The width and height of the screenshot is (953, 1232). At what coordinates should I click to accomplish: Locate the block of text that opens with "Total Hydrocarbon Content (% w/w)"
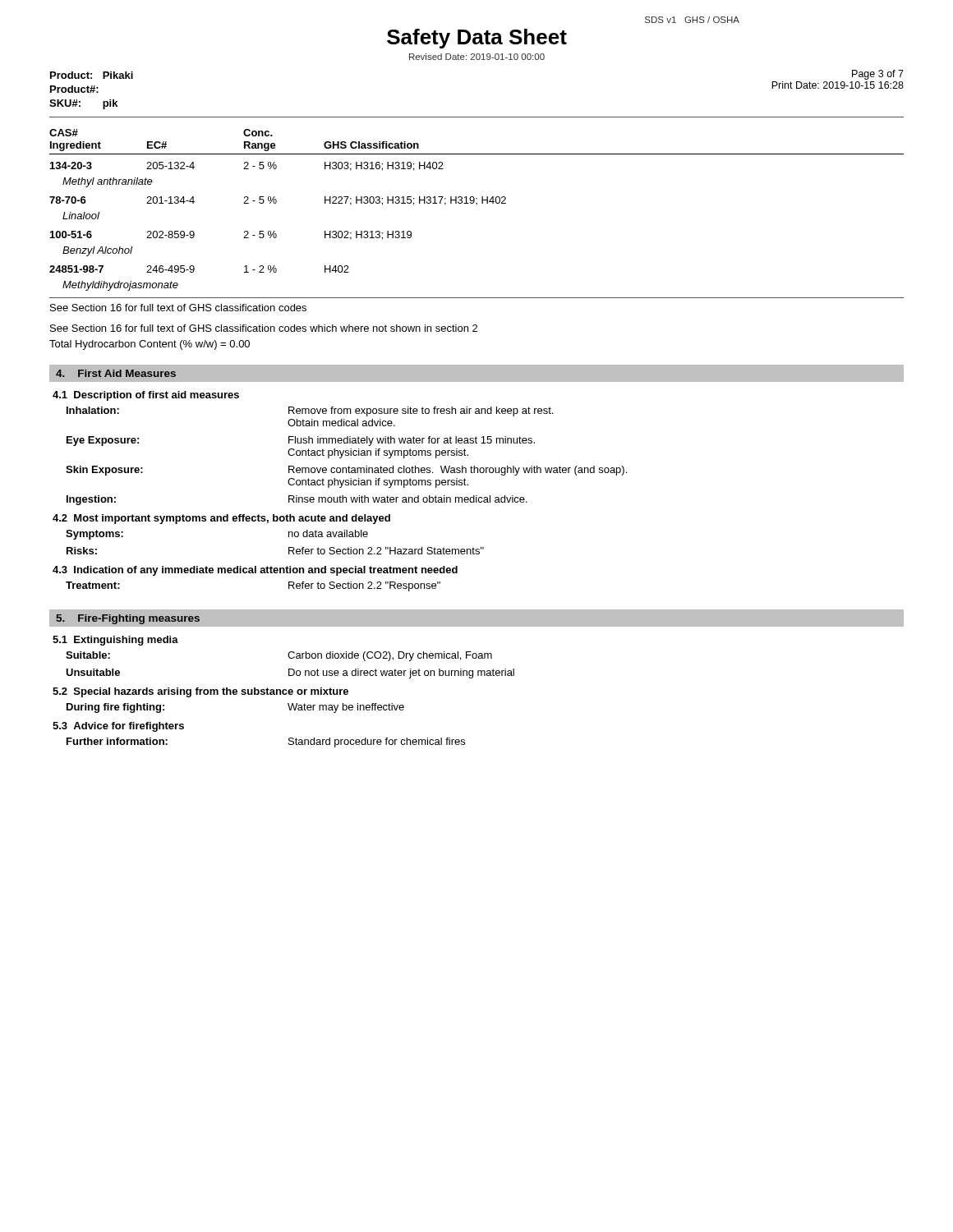pos(150,344)
